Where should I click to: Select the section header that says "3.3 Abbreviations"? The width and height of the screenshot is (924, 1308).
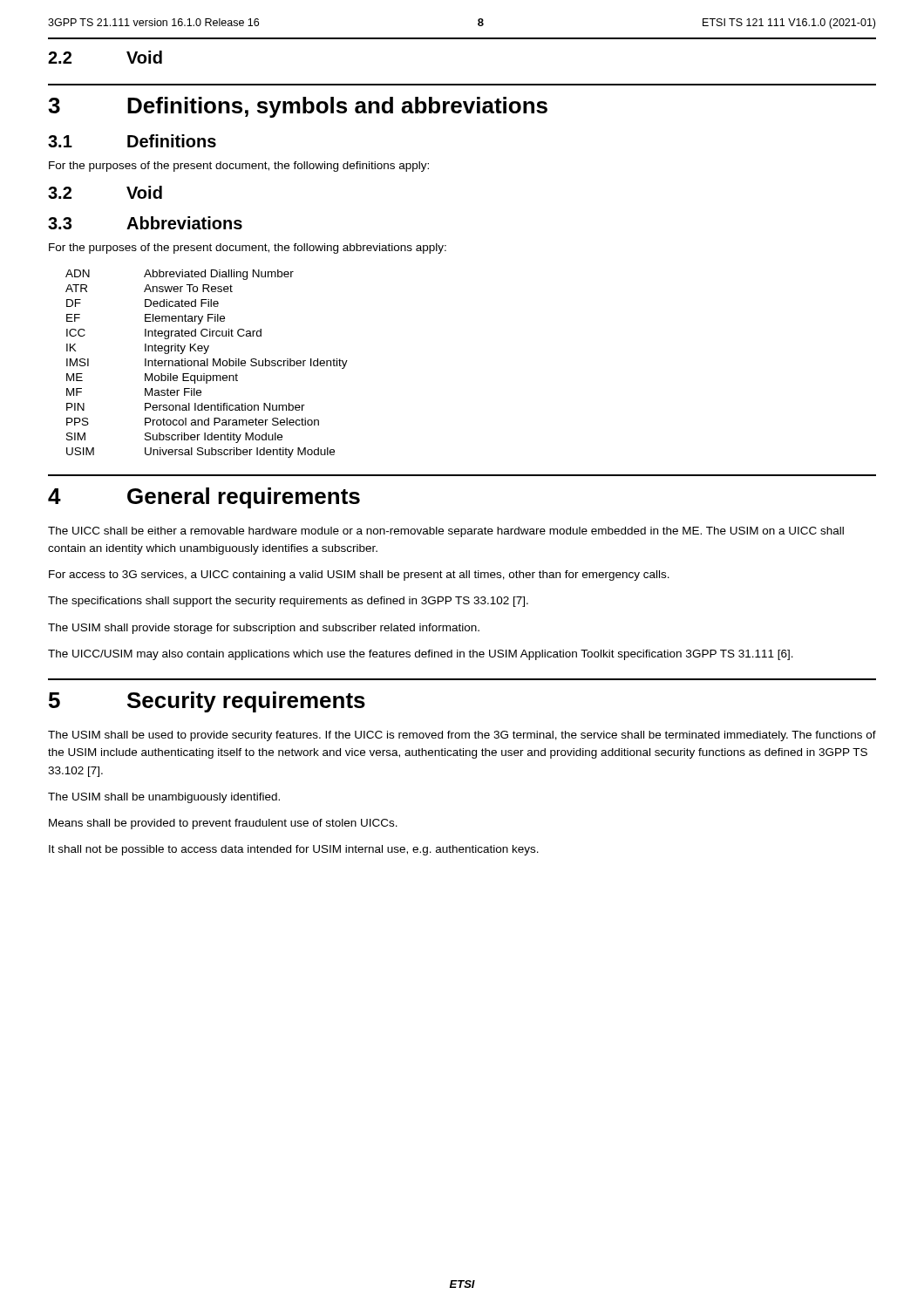coord(145,224)
